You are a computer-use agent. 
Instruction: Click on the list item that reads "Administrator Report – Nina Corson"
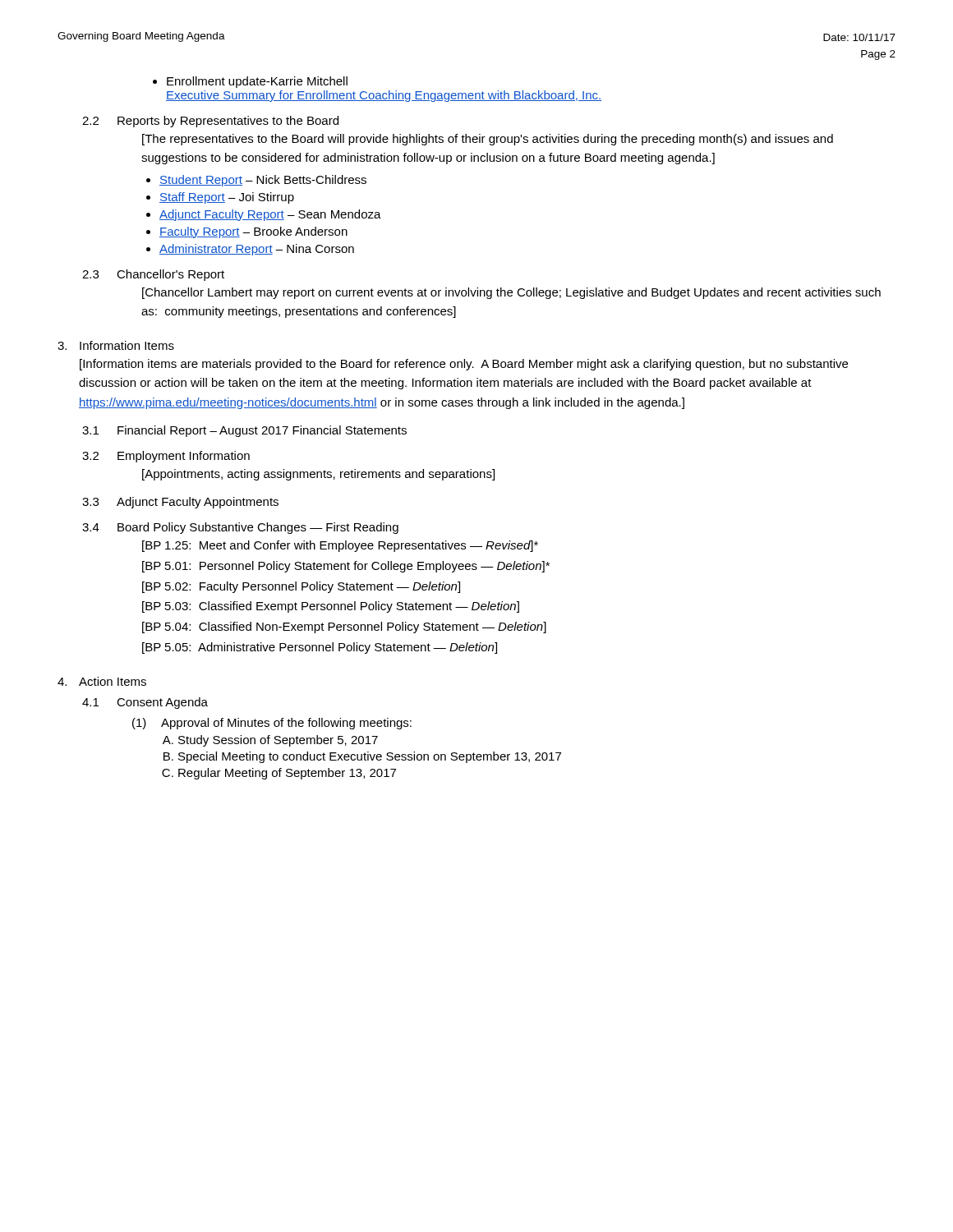coord(257,248)
